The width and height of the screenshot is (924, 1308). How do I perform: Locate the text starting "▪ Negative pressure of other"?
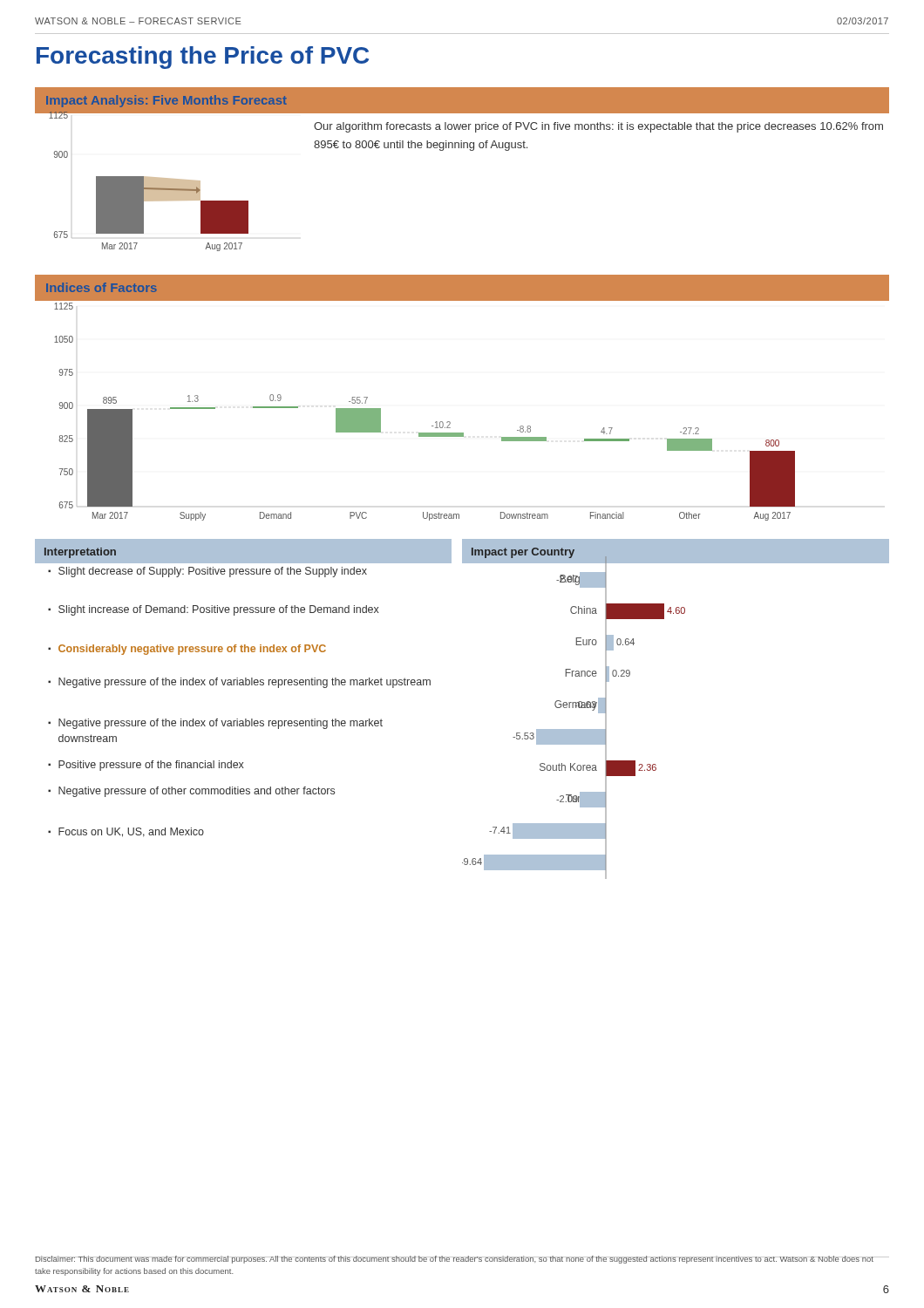point(192,791)
